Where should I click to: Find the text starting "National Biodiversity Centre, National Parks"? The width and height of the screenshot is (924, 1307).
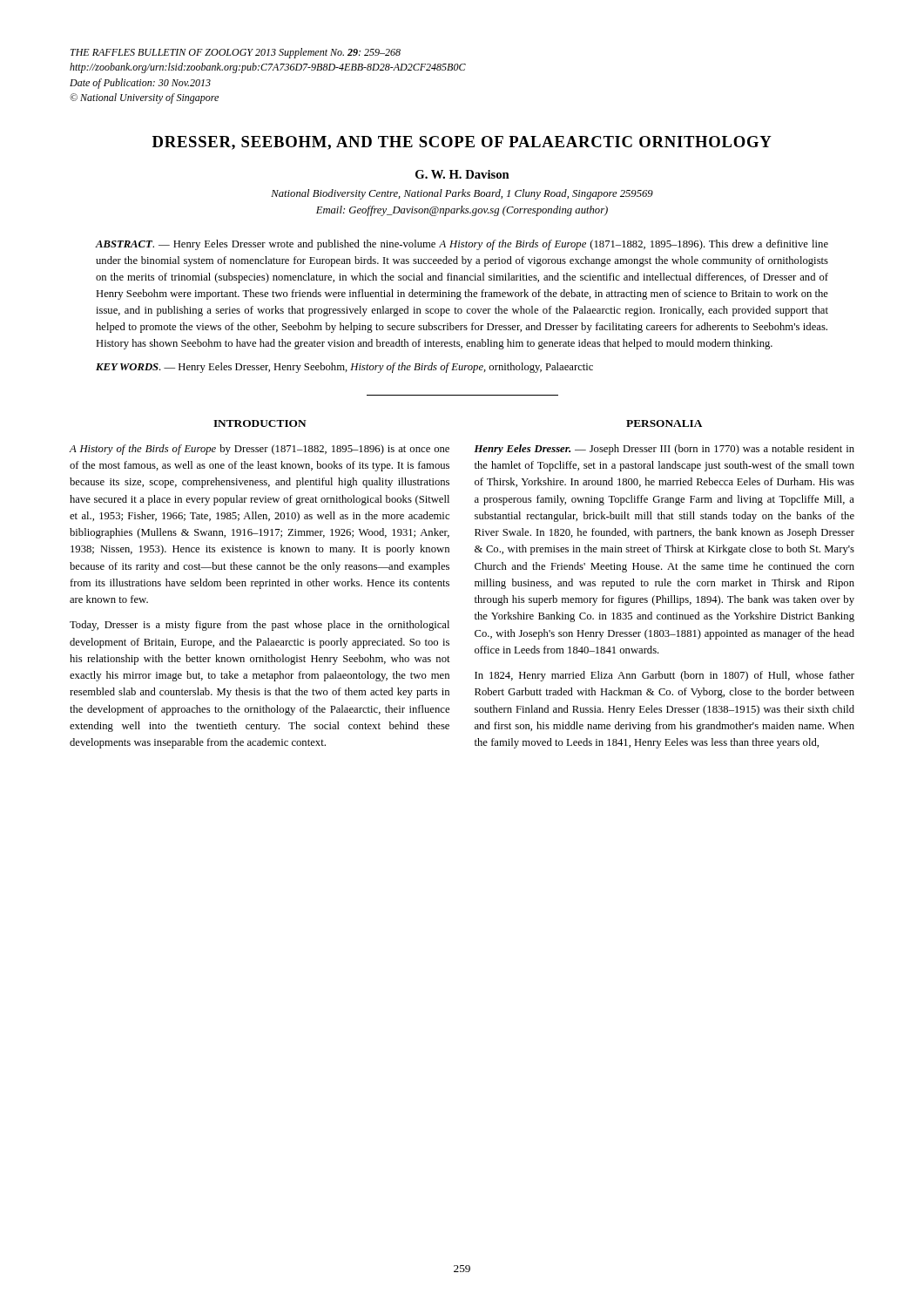[x=462, y=201]
